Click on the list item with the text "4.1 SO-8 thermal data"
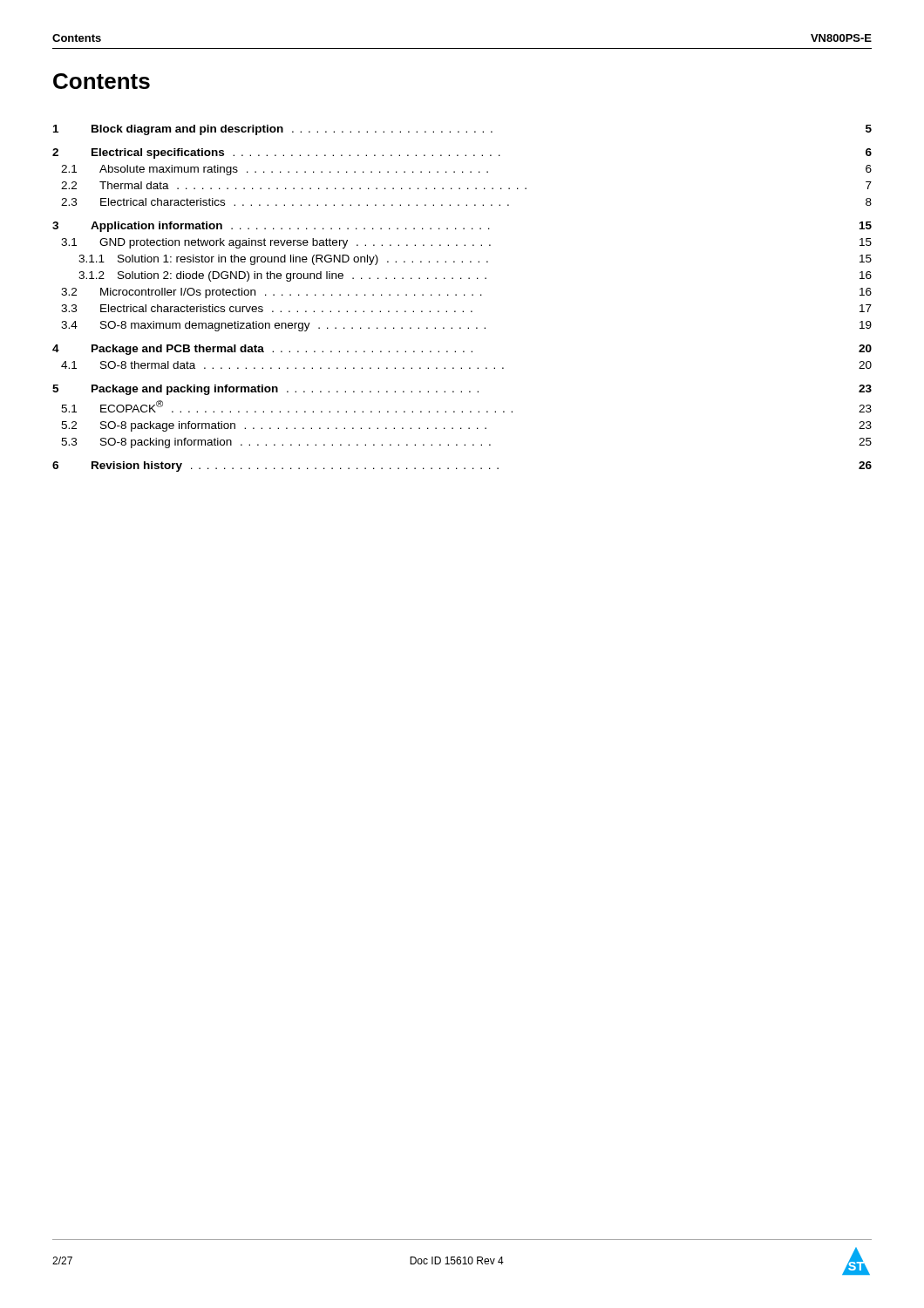The height and width of the screenshot is (1308, 924). [x=462, y=366]
